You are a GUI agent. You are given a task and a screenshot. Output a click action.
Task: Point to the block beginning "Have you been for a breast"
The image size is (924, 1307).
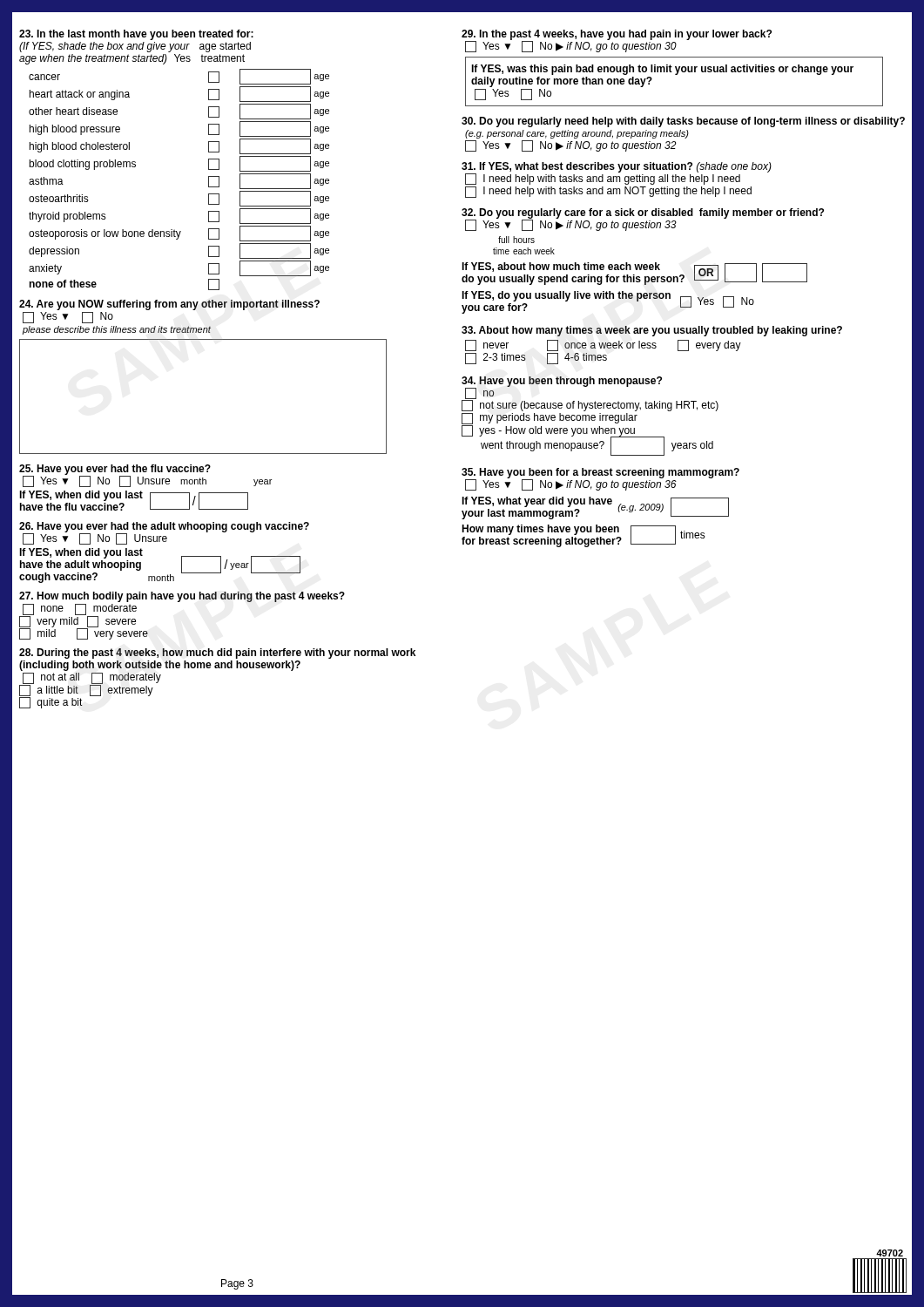686,507
